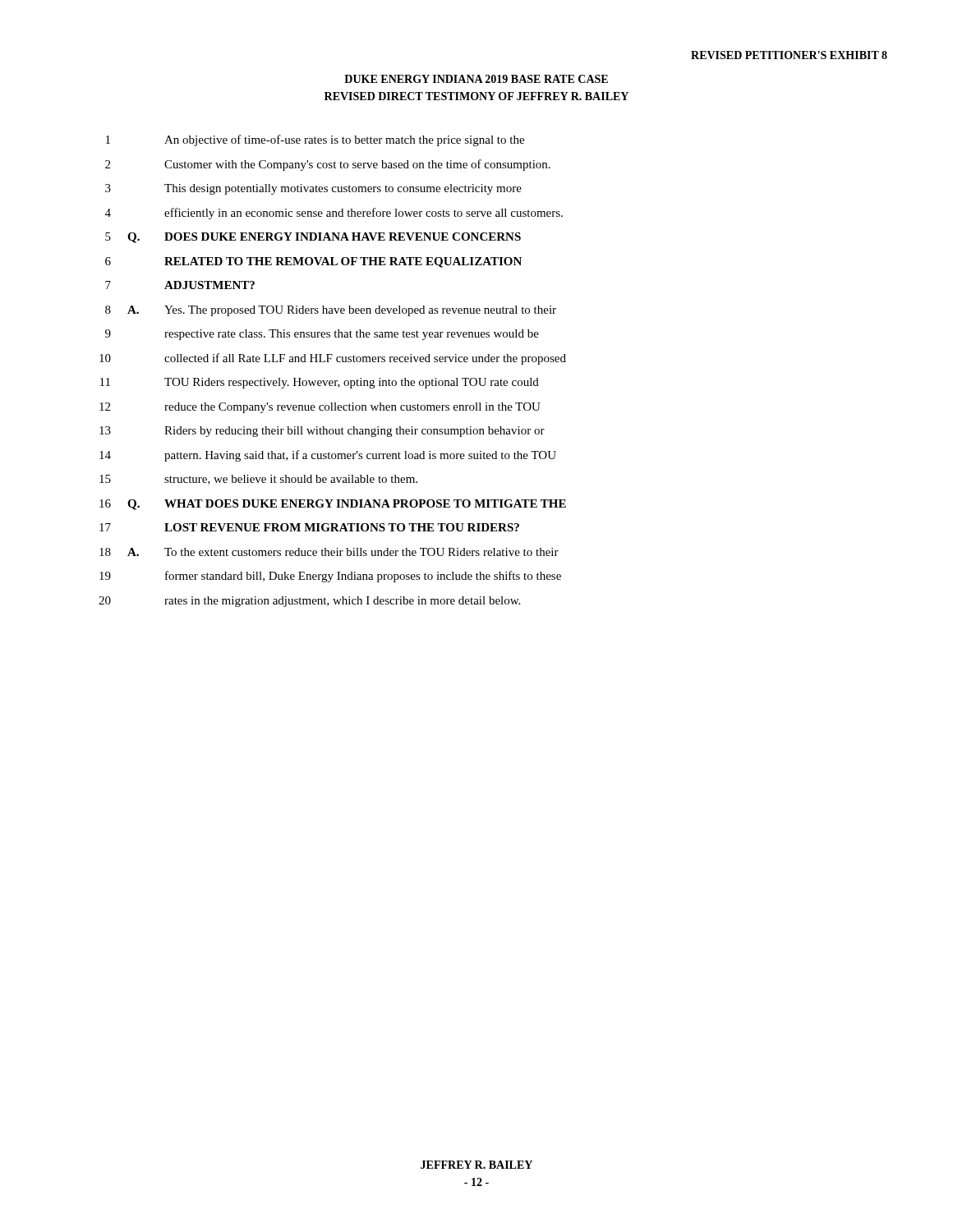The height and width of the screenshot is (1232, 953).
Task: Click on the text block containing "6 RELATED TO"
Action: (x=476, y=261)
